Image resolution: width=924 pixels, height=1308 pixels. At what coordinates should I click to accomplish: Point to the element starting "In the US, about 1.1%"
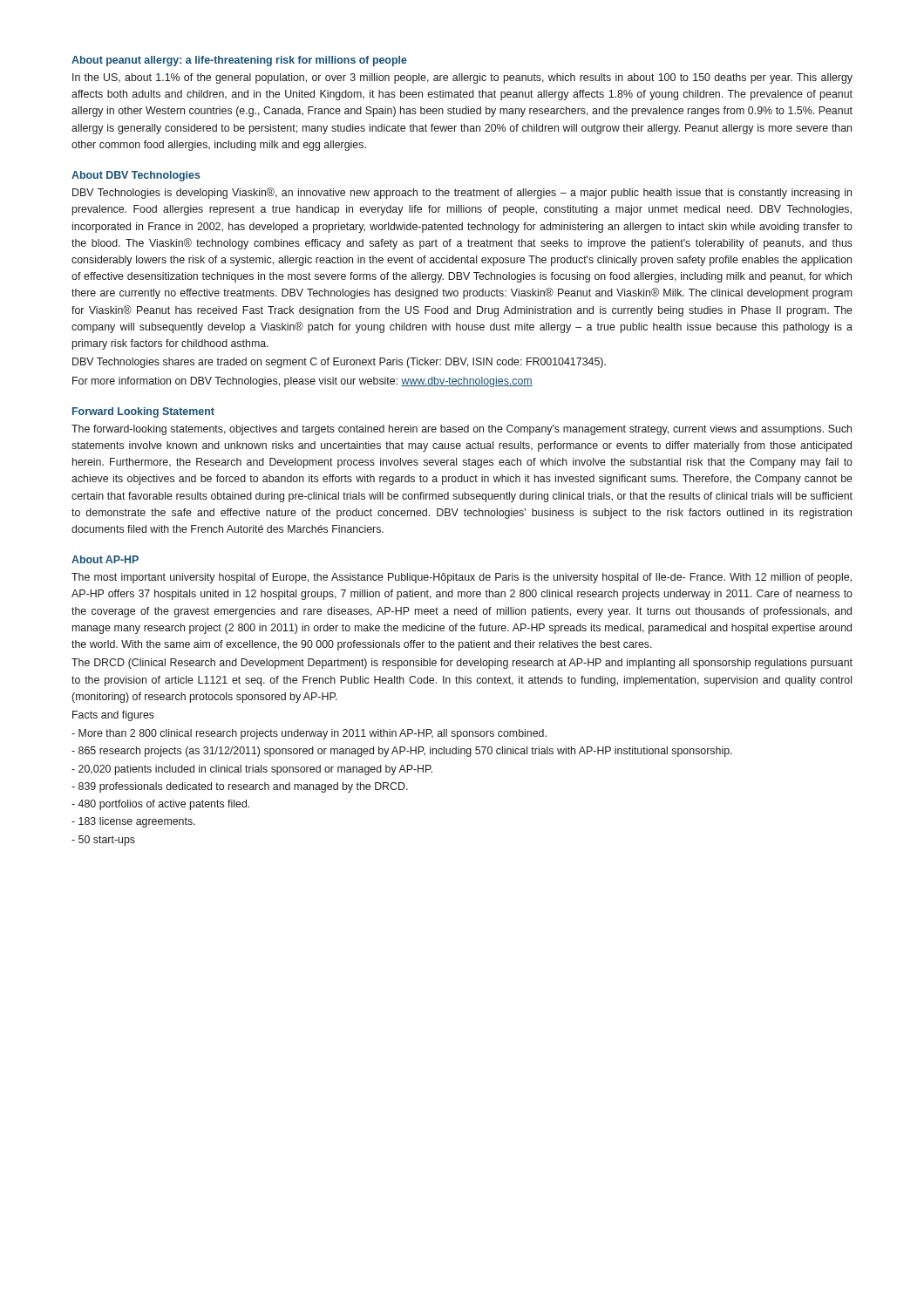[462, 111]
